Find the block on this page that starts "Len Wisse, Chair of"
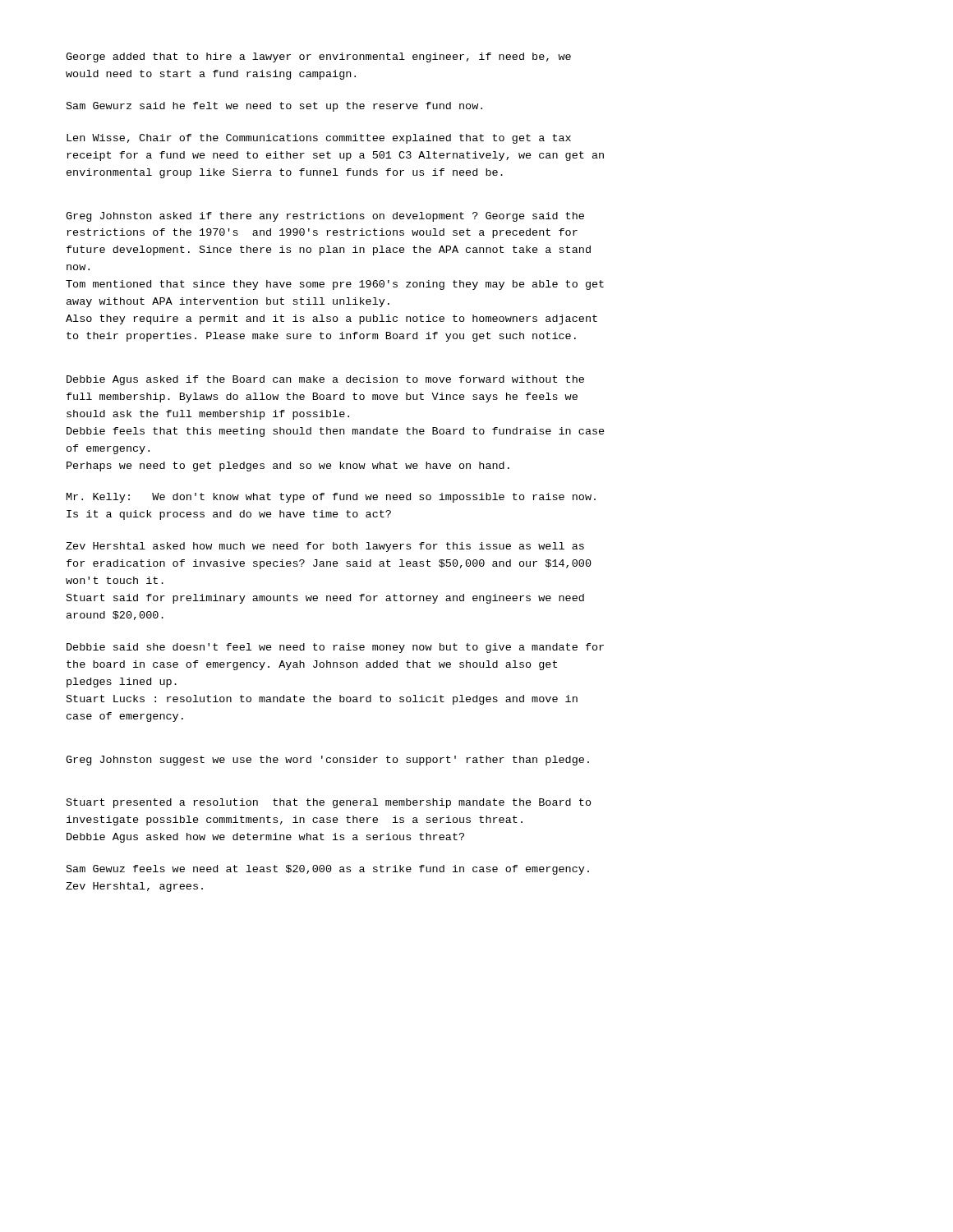This screenshot has height=1232, width=953. tap(335, 155)
